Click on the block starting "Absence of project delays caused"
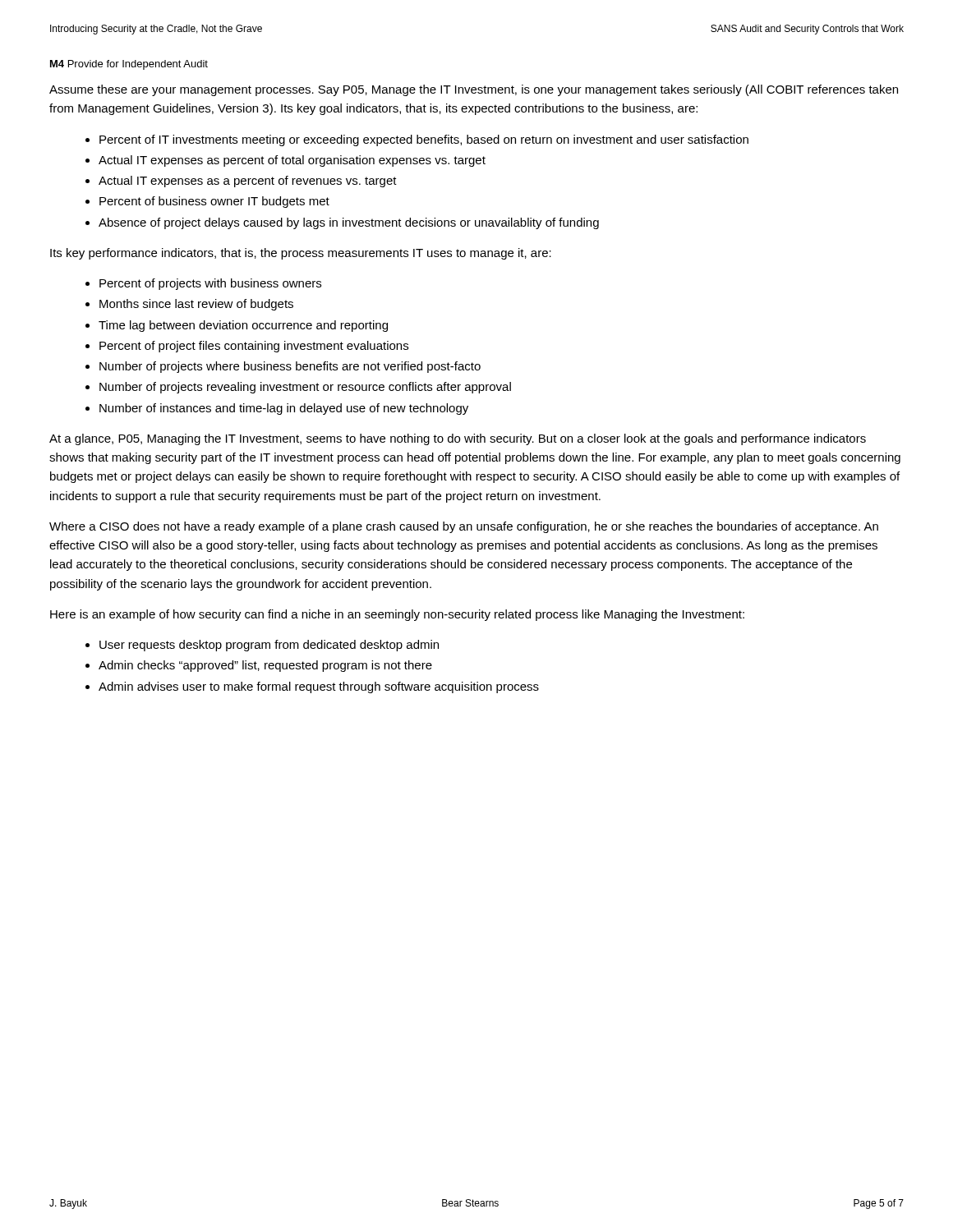This screenshot has width=953, height=1232. click(x=349, y=222)
